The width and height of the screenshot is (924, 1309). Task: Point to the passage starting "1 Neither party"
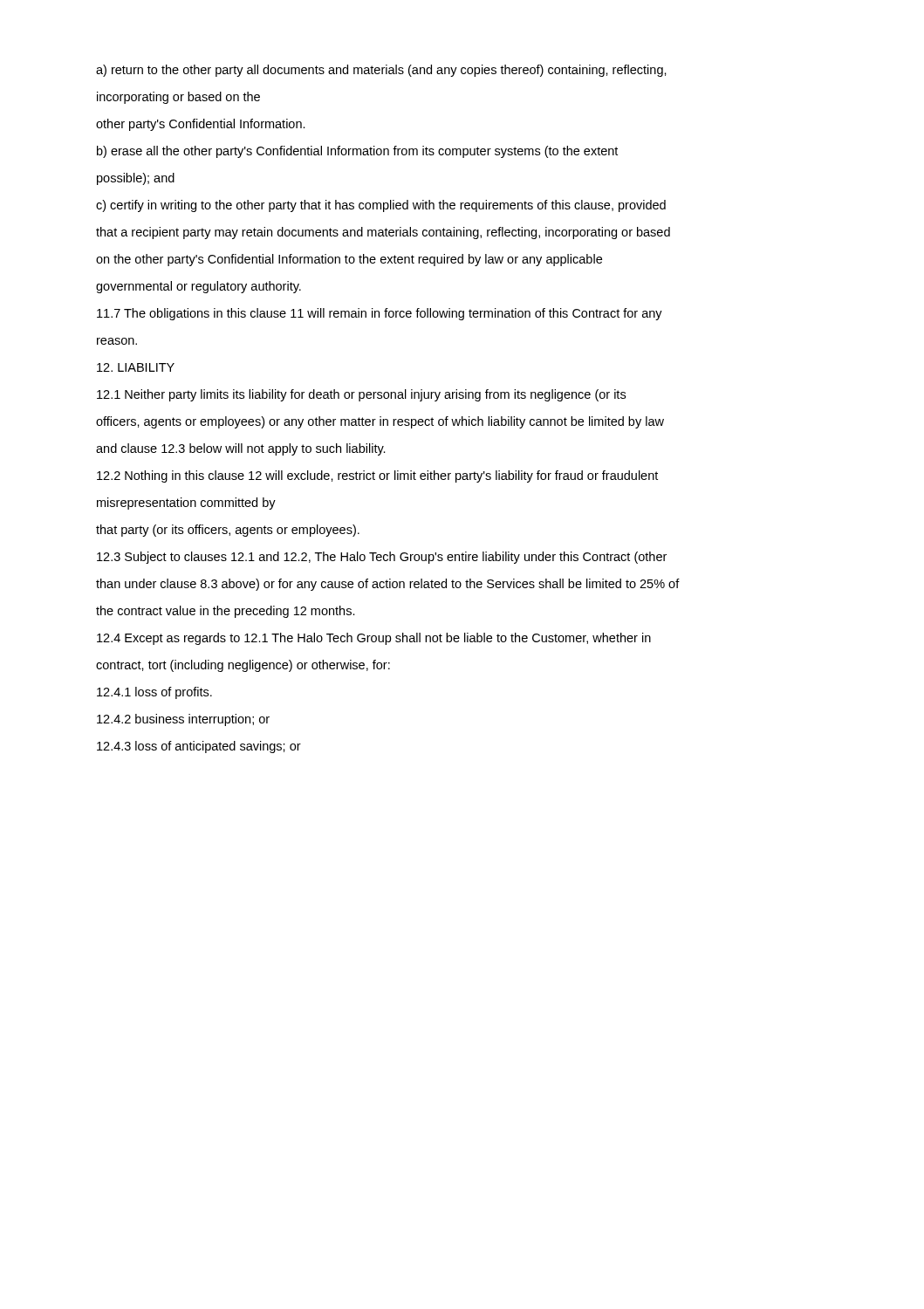tap(361, 395)
